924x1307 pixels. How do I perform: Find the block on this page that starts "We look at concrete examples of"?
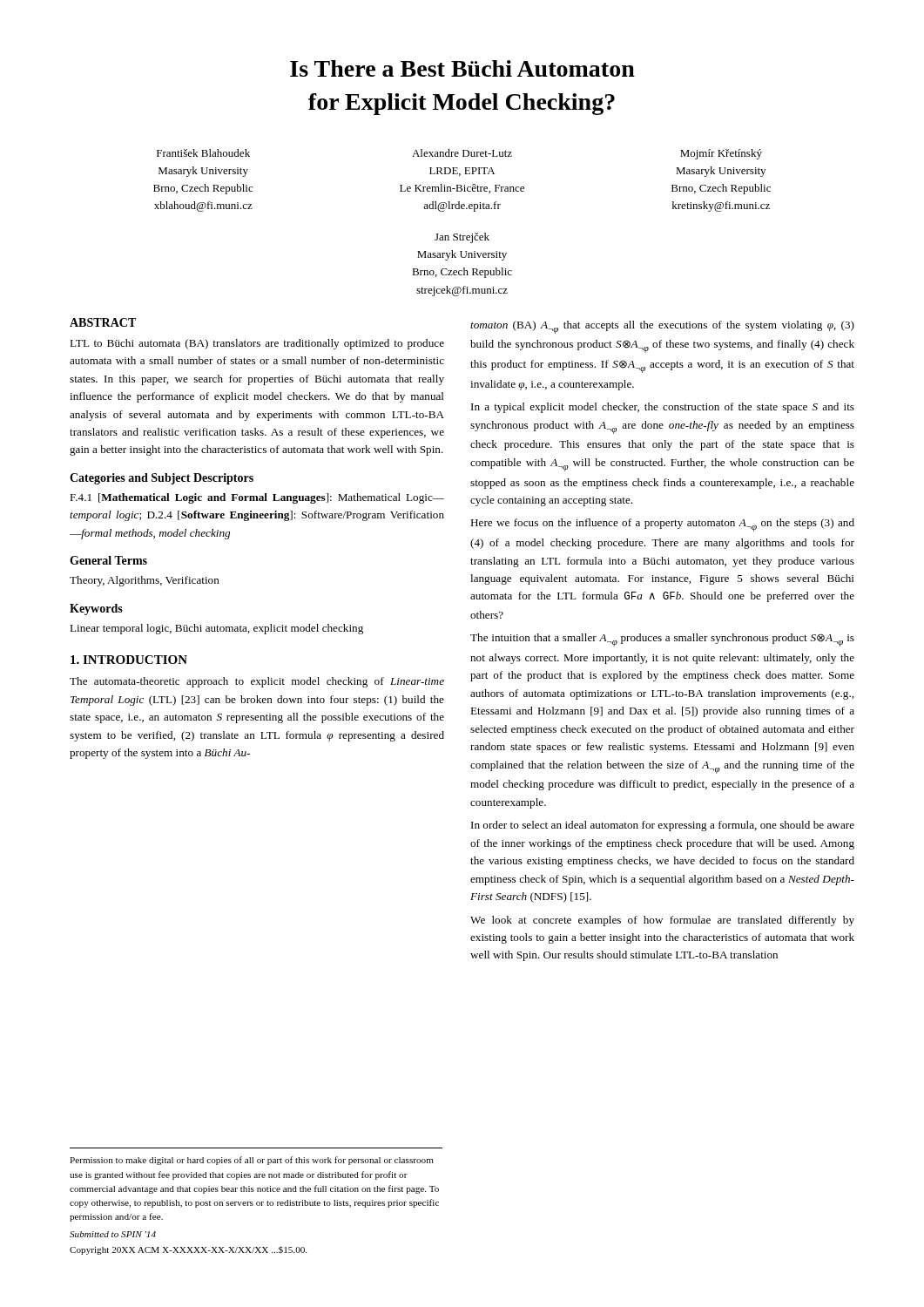pos(662,937)
